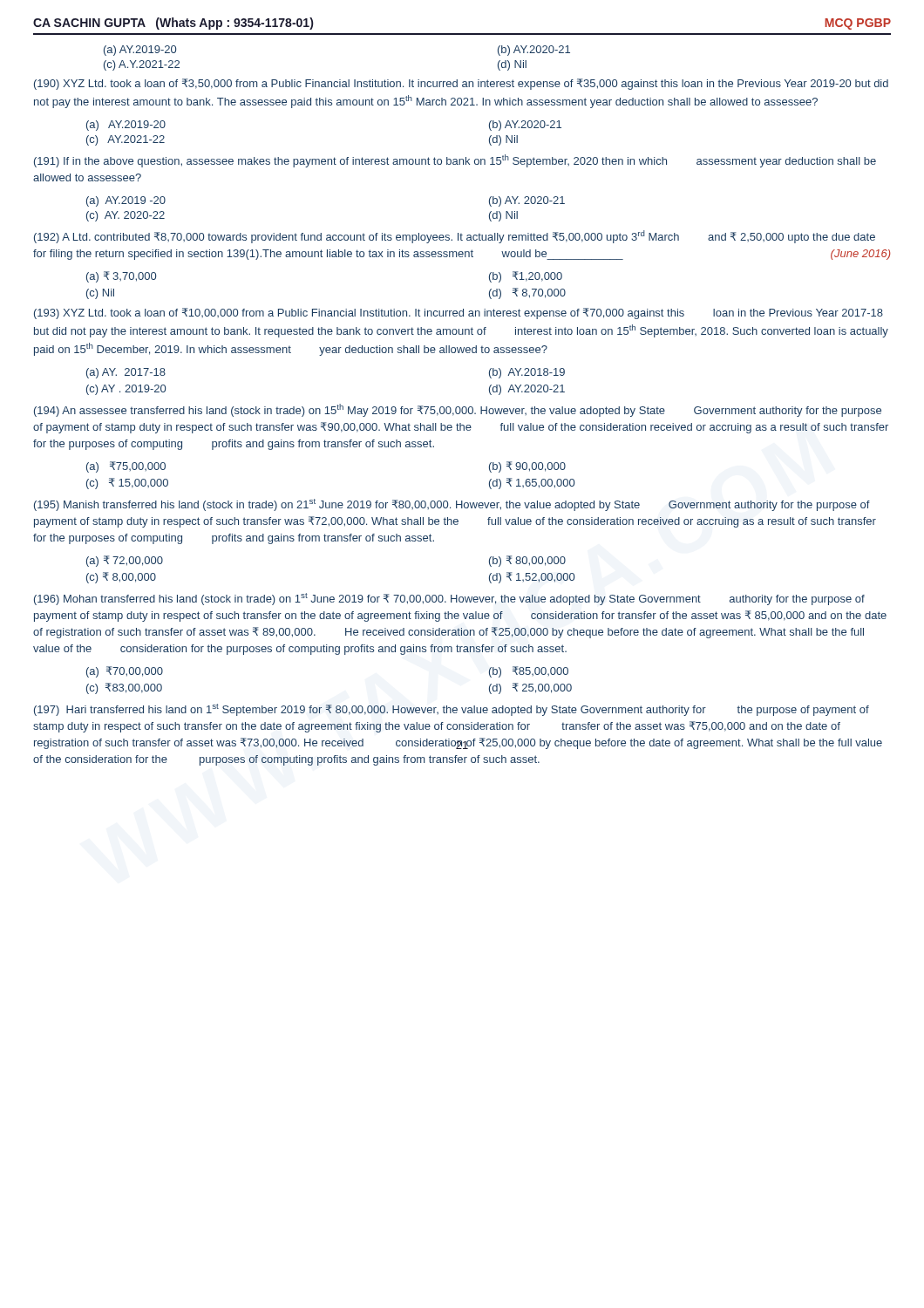The height and width of the screenshot is (1308, 924).
Task: Select the passage starting "(192) A Ltd. contributed"
Action: tap(462, 245)
